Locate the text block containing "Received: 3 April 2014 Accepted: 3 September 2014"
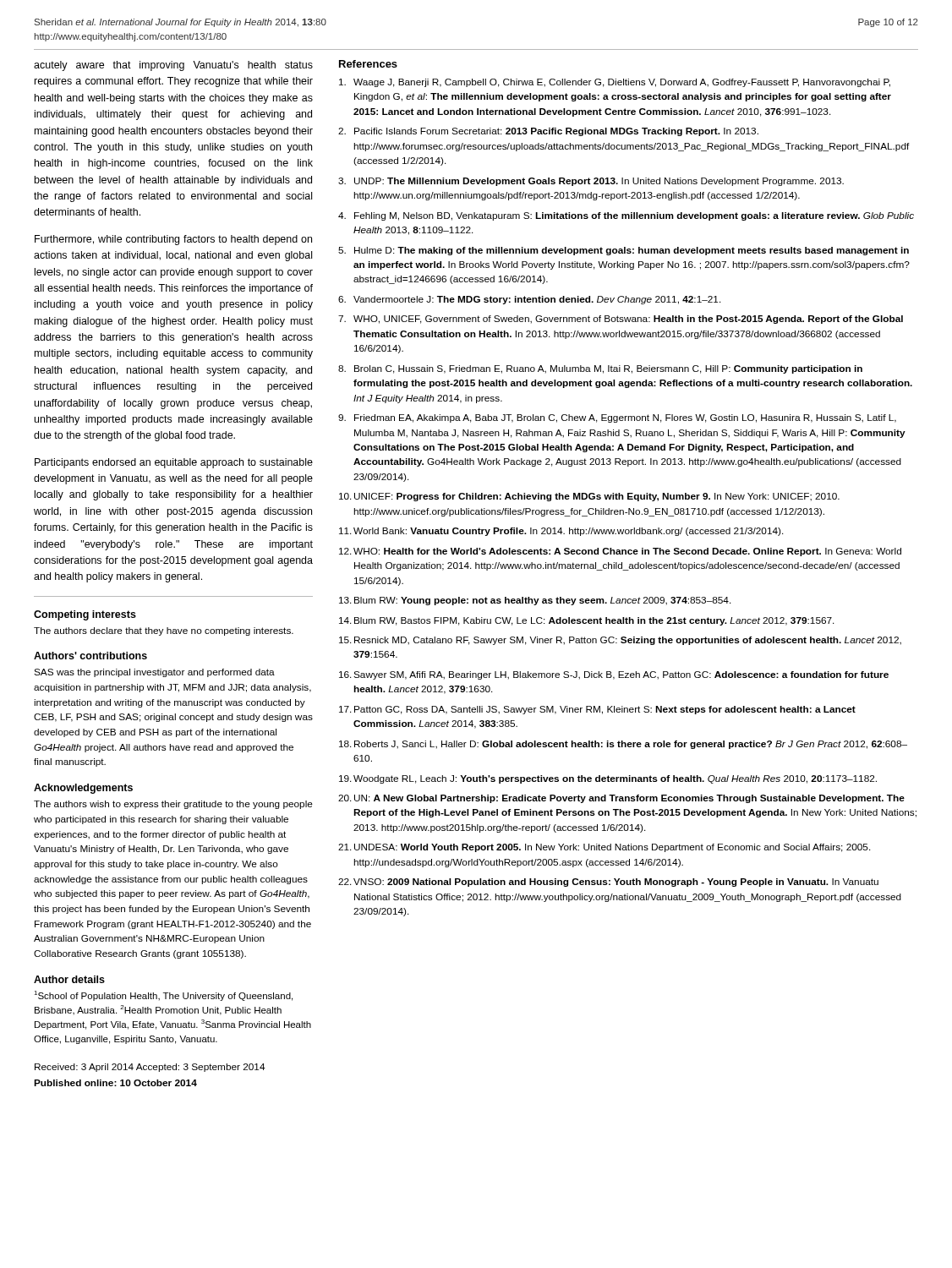Image resolution: width=952 pixels, height=1268 pixels. pos(149,1075)
